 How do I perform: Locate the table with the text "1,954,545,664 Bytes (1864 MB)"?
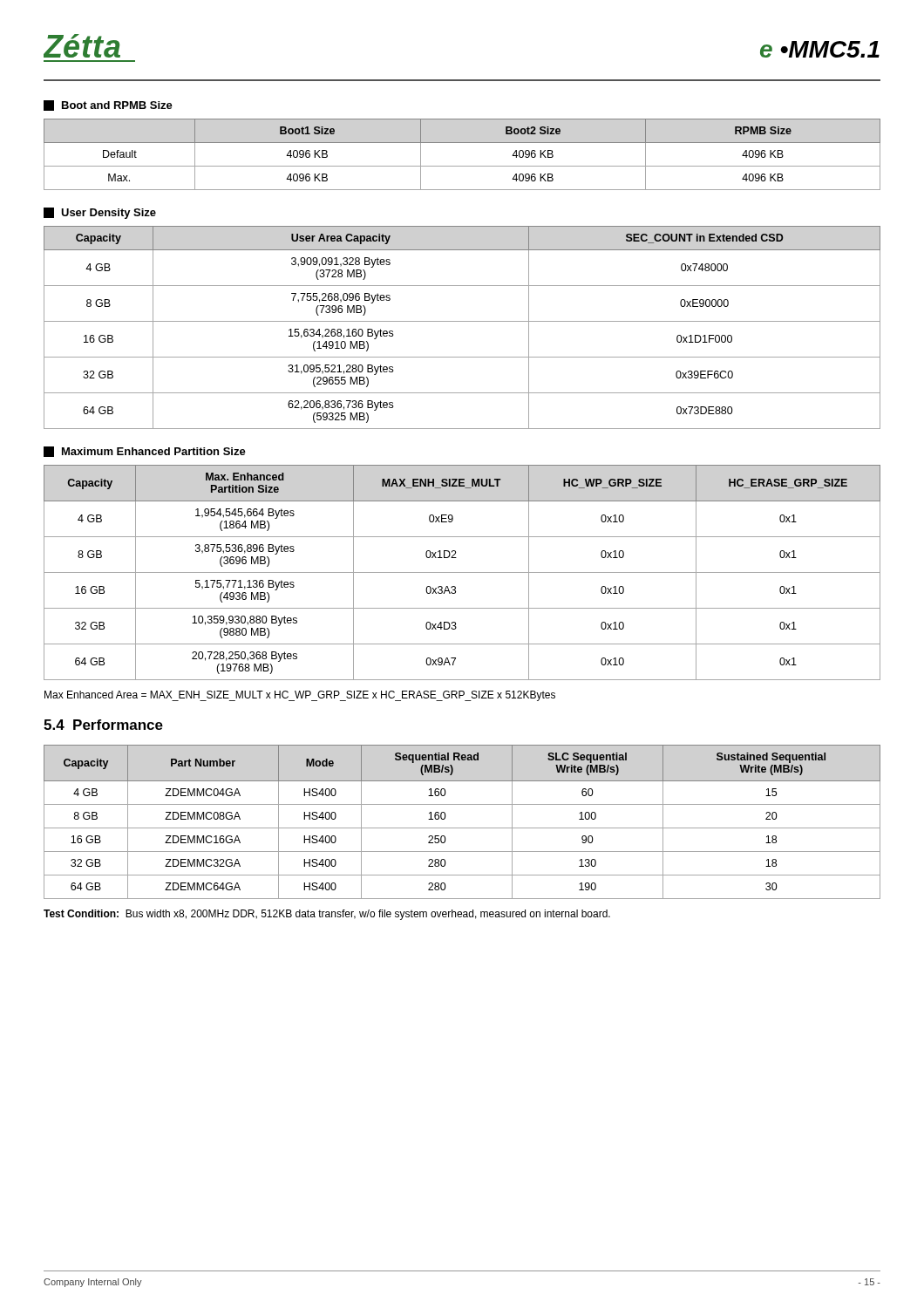[462, 572]
